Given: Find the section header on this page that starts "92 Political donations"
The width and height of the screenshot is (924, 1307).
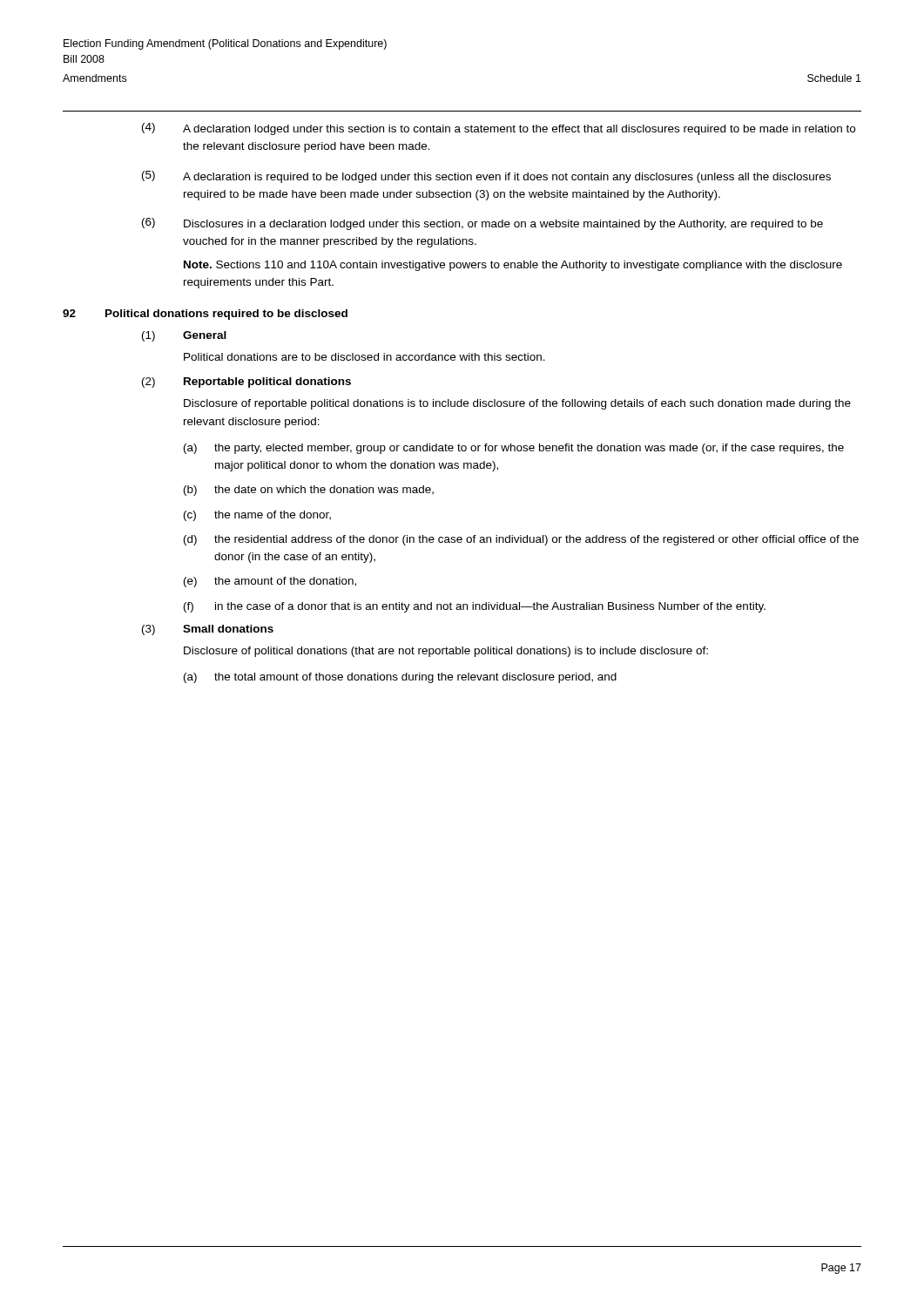Looking at the screenshot, I should 205,313.
